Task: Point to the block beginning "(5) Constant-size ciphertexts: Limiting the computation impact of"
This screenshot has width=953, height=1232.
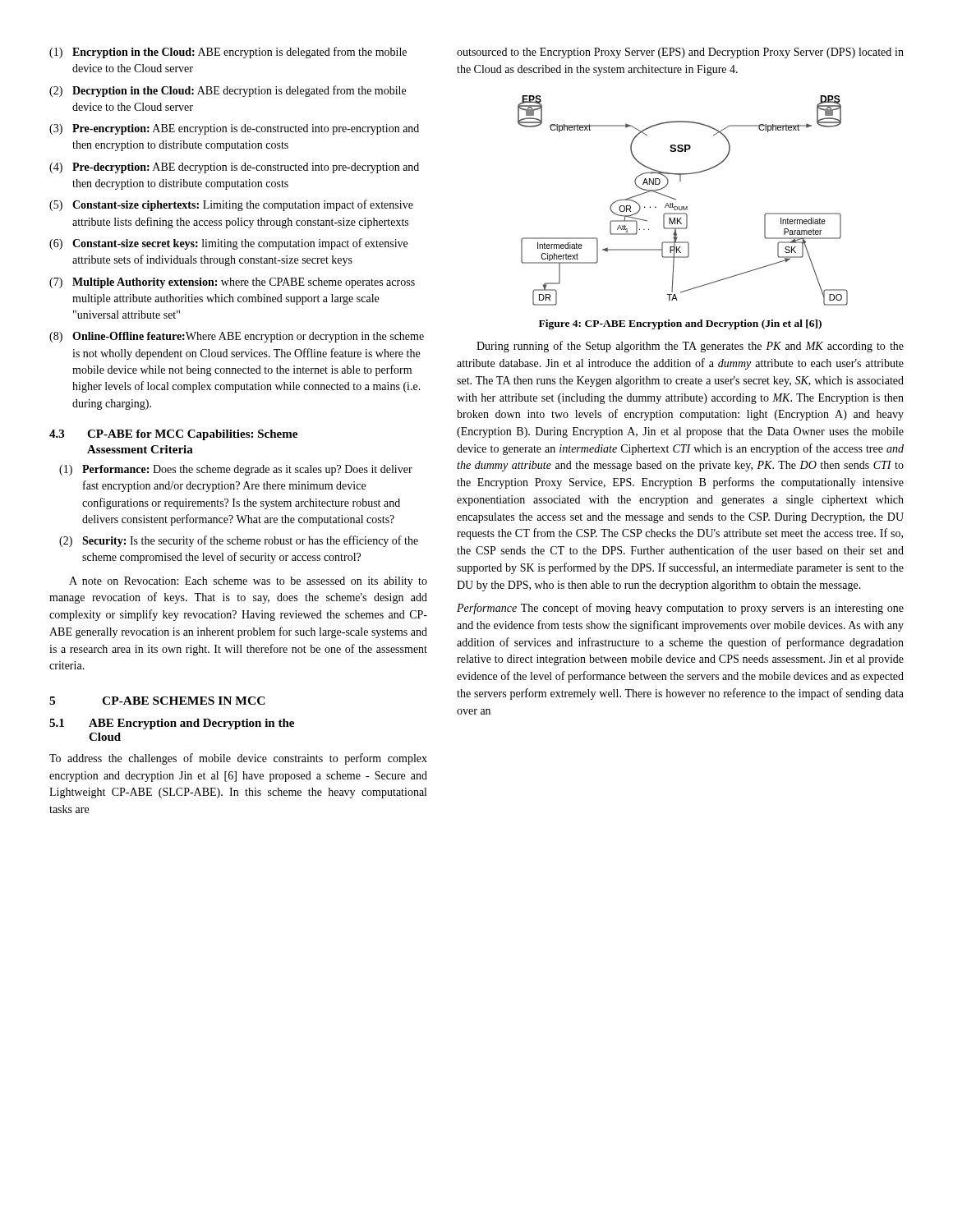Action: pos(238,214)
